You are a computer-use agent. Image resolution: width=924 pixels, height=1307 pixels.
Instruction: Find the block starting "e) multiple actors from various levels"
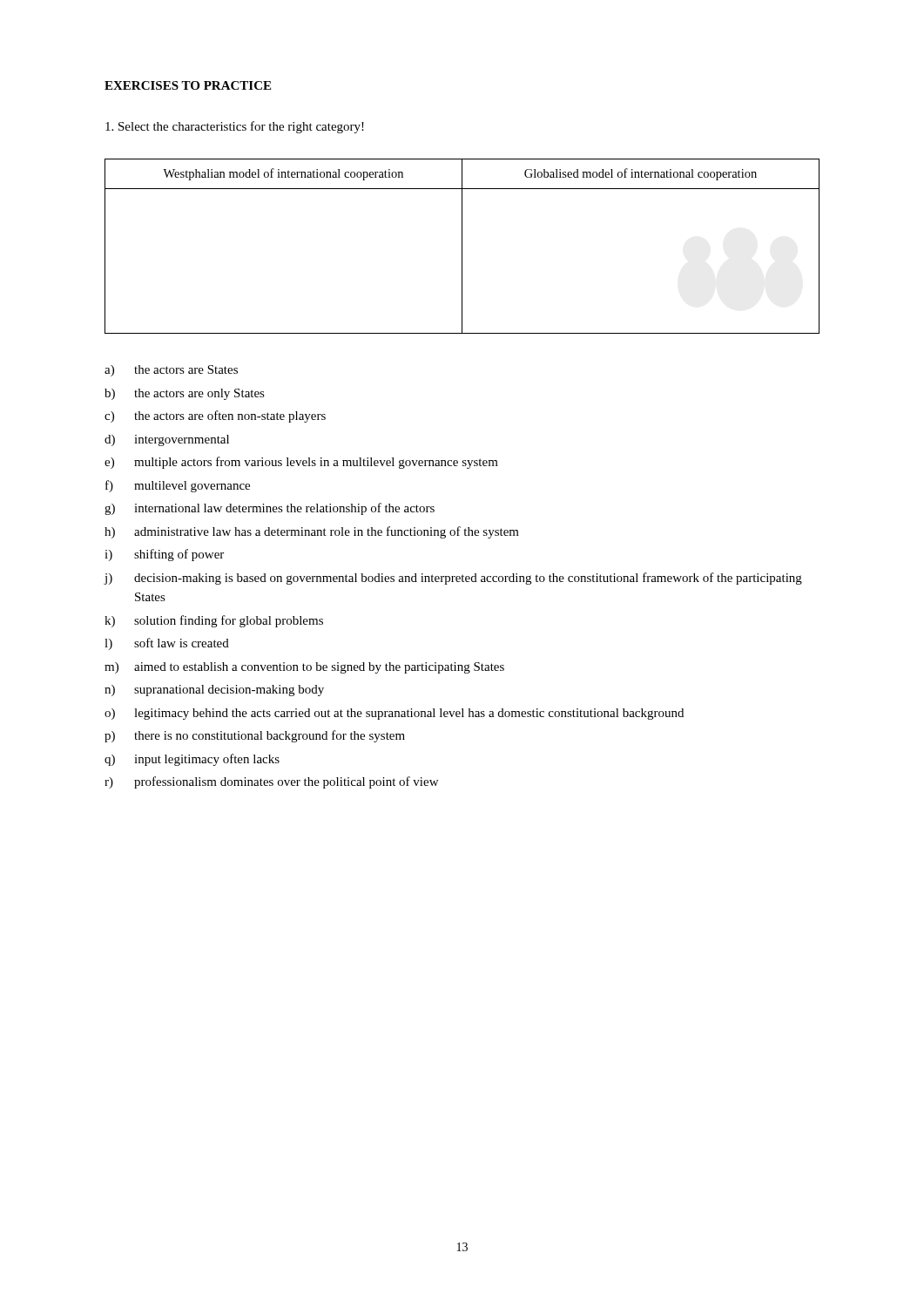[x=462, y=462]
